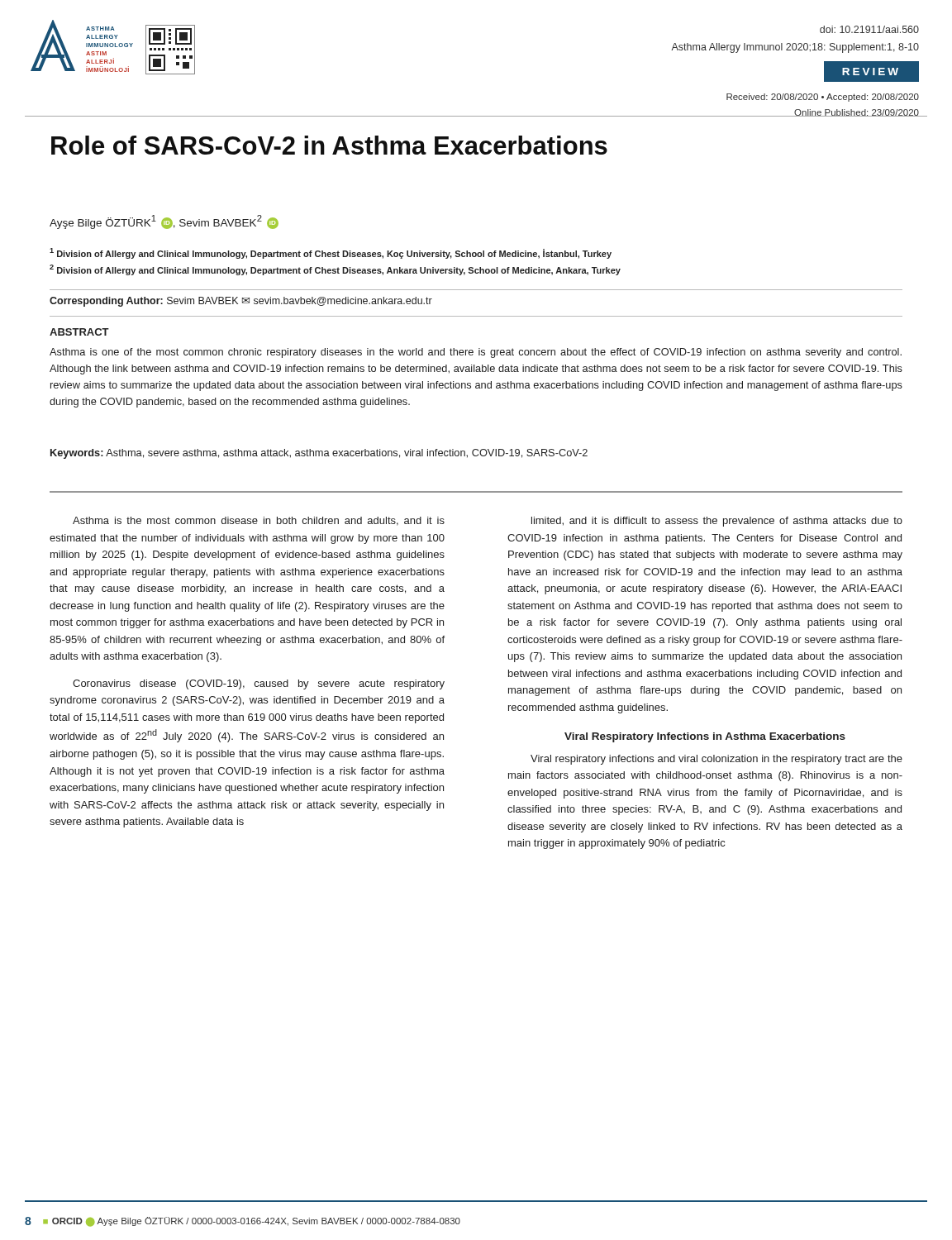Find the block on this page that starts "Keywords: Asthma, severe"

[319, 453]
